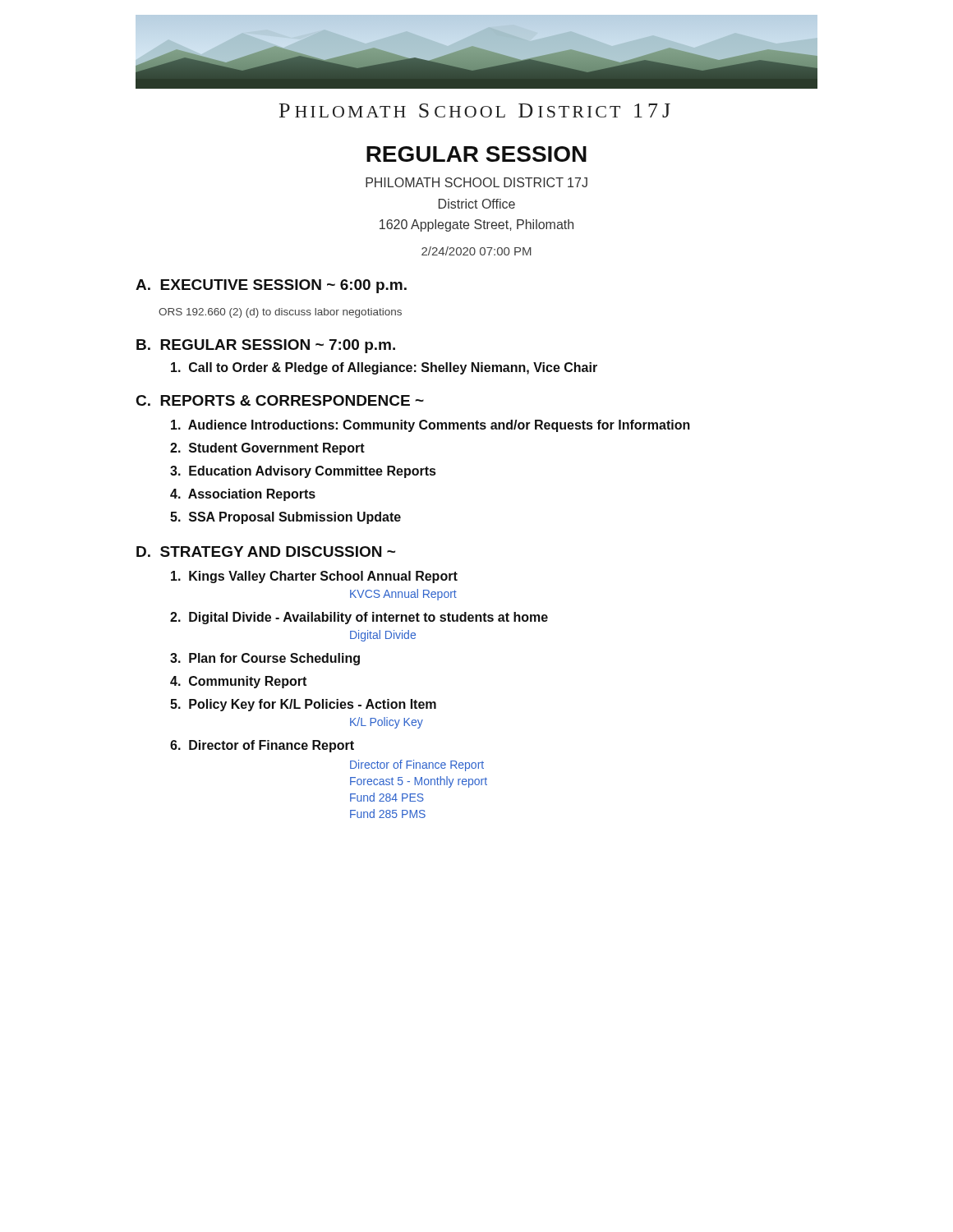The height and width of the screenshot is (1232, 953).
Task: Find the text block that says "ORS 192.660 (2) (d) to discuss labor"
Action: [280, 312]
